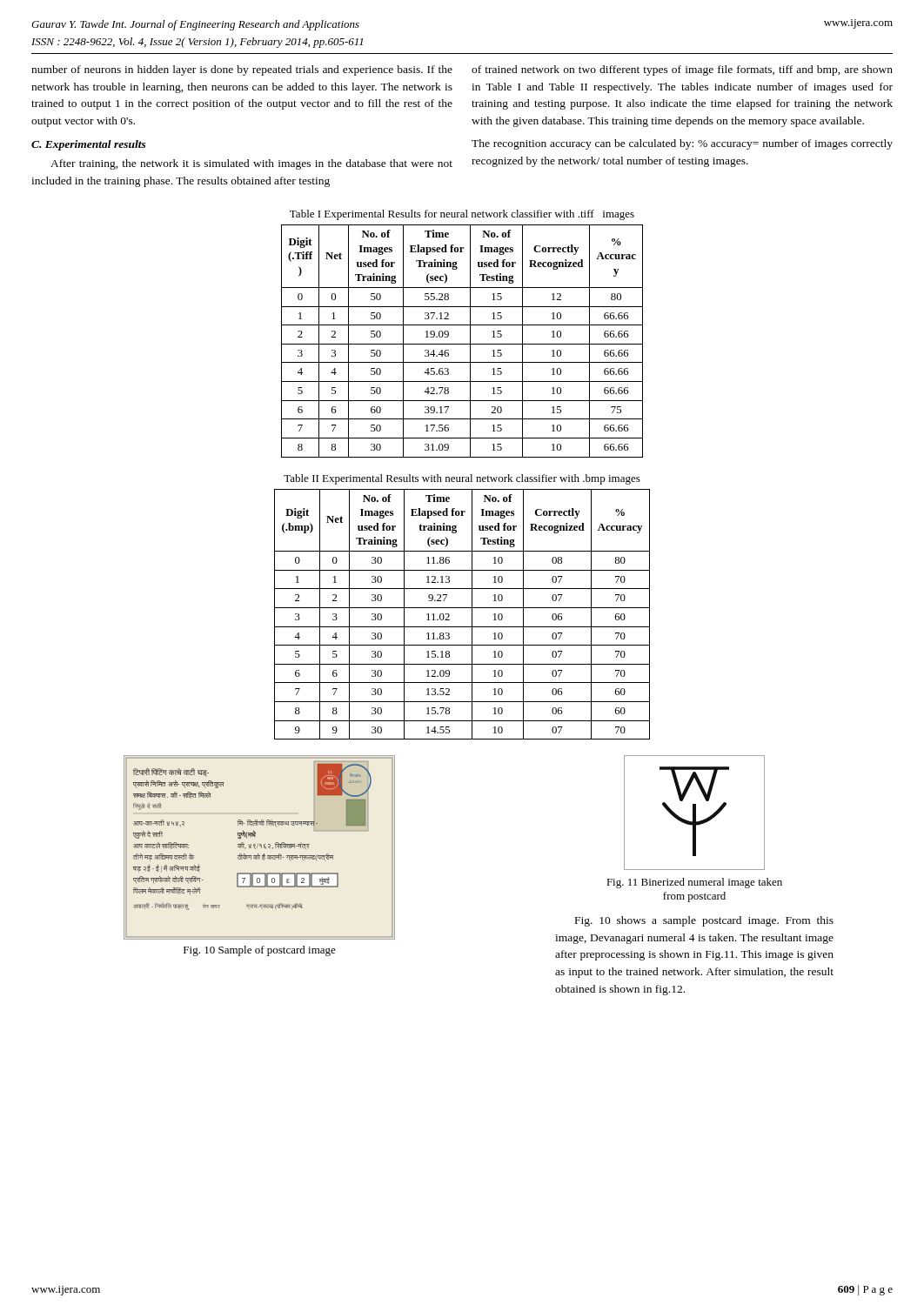Point to the text block starting "After training, the network it"
The width and height of the screenshot is (924, 1305).
coord(242,172)
